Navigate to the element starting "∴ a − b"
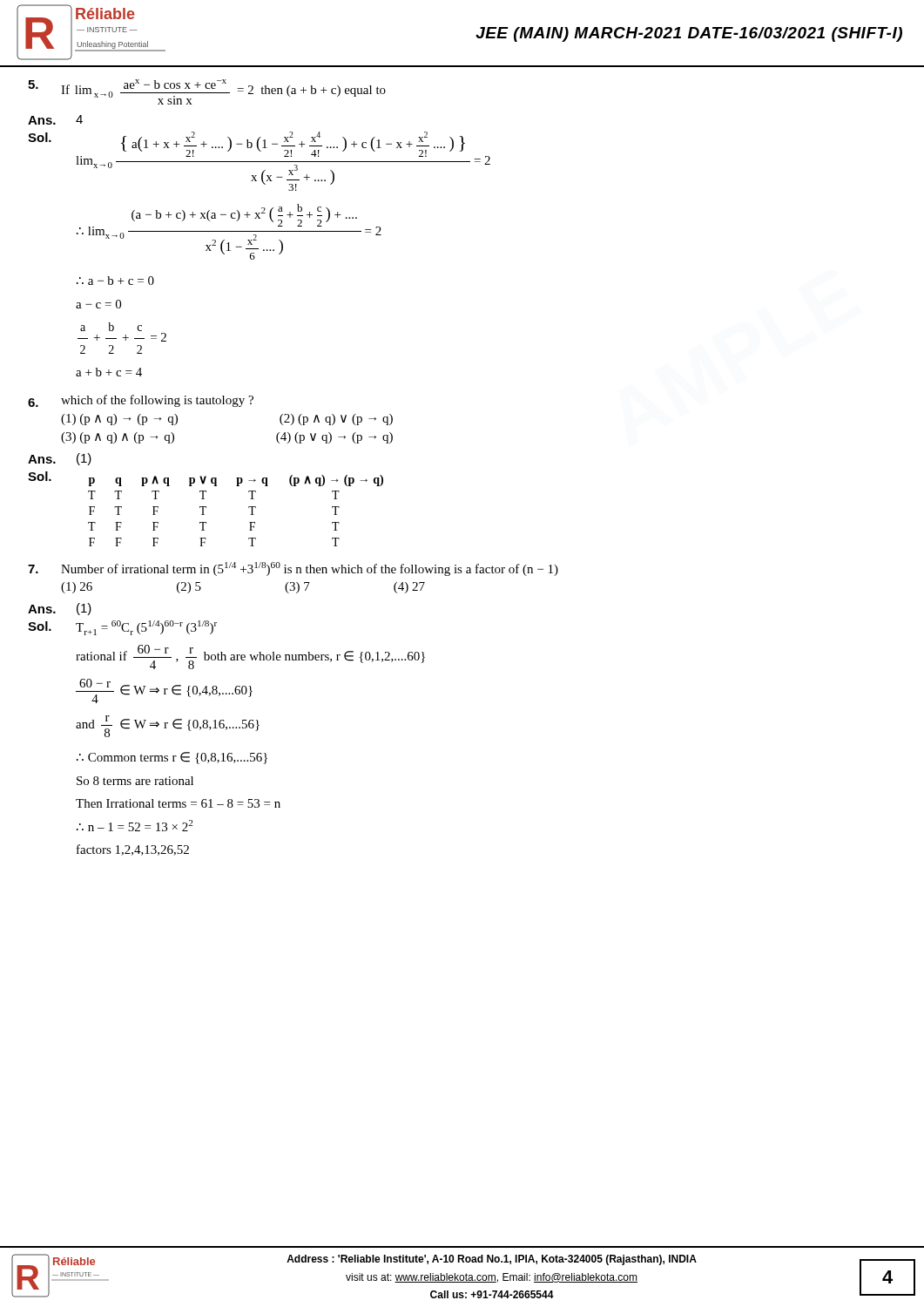The width and height of the screenshot is (924, 1307). click(121, 326)
